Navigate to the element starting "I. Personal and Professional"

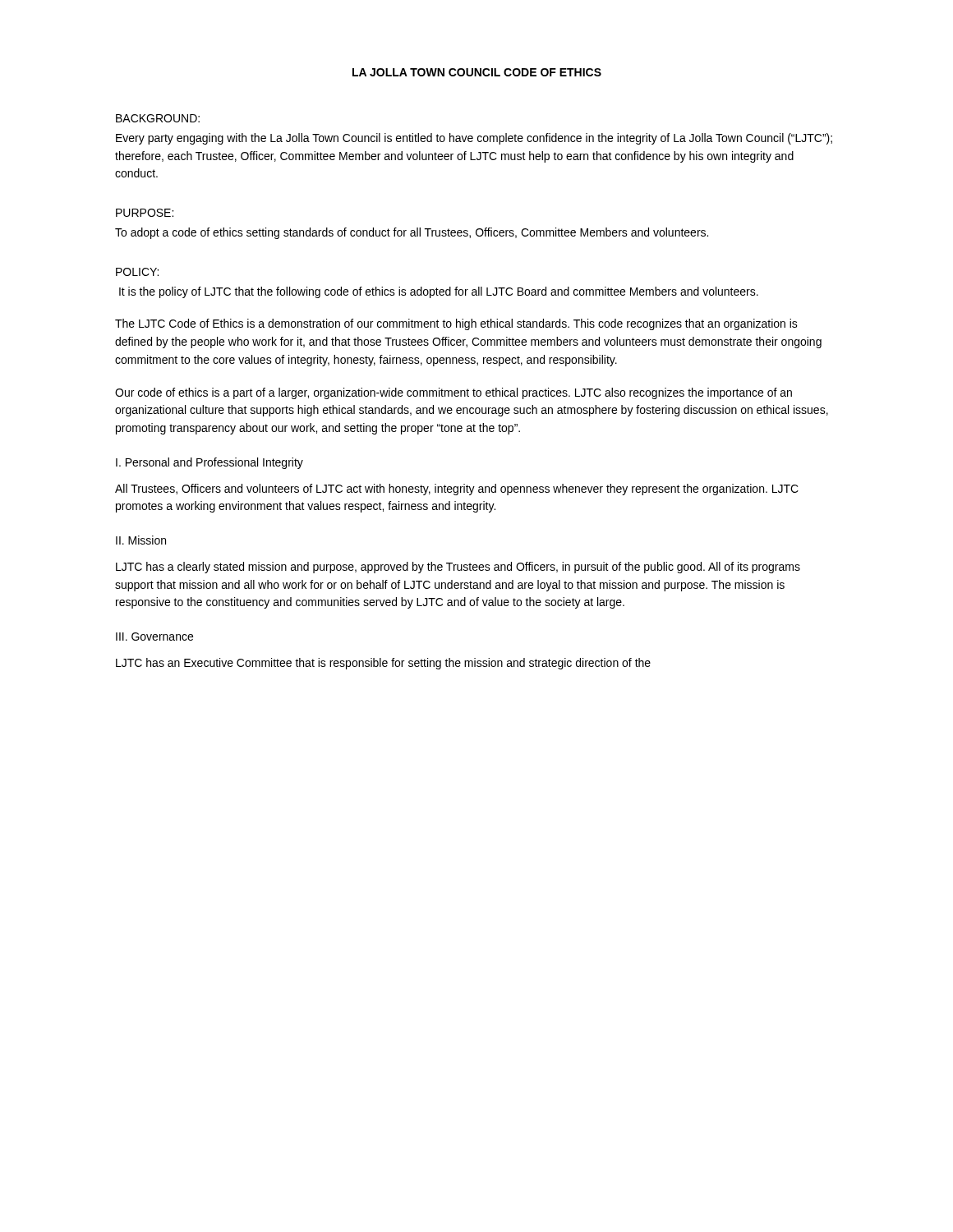coord(209,462)
